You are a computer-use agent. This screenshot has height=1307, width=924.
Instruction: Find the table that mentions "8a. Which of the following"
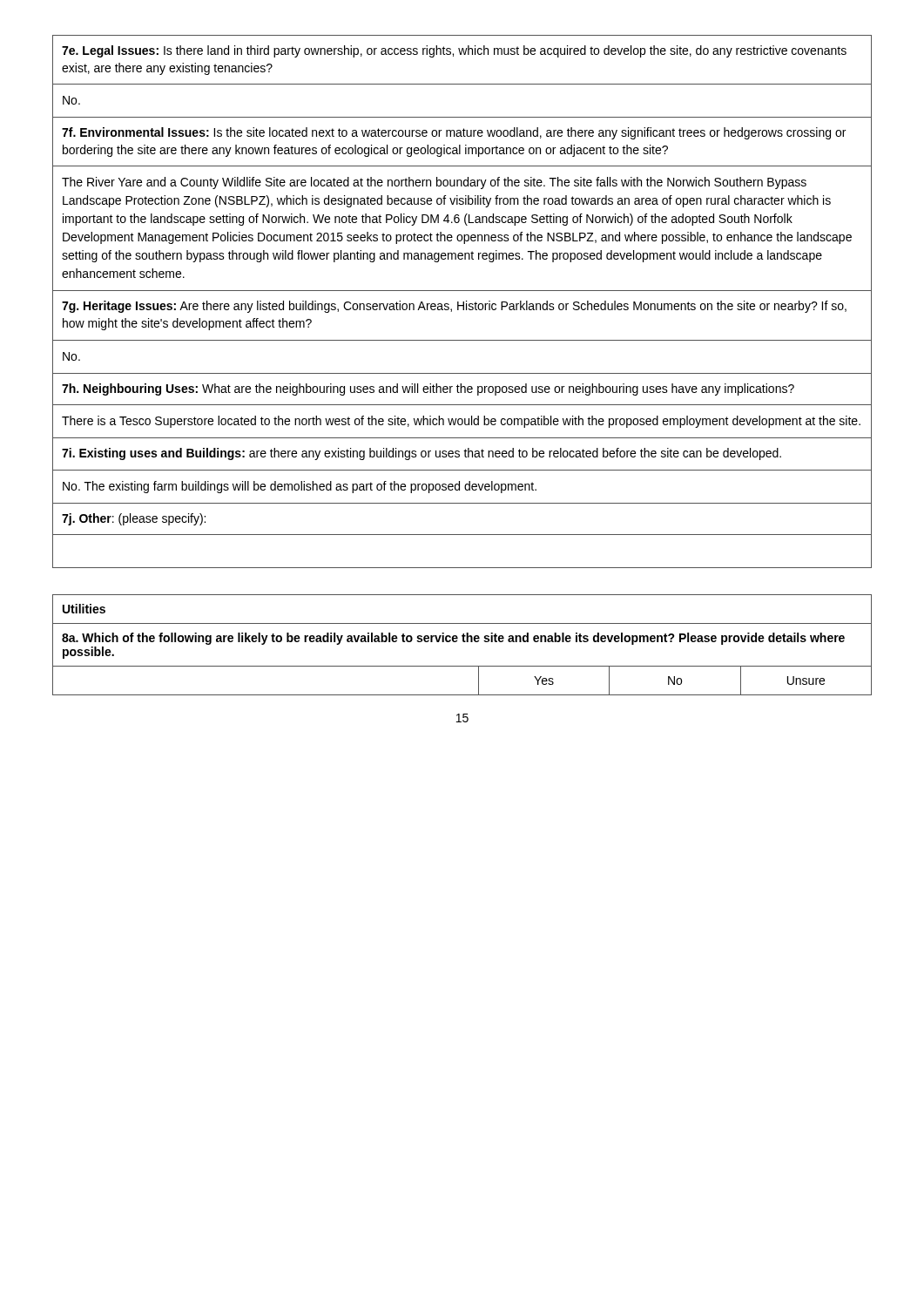(462, 645)
